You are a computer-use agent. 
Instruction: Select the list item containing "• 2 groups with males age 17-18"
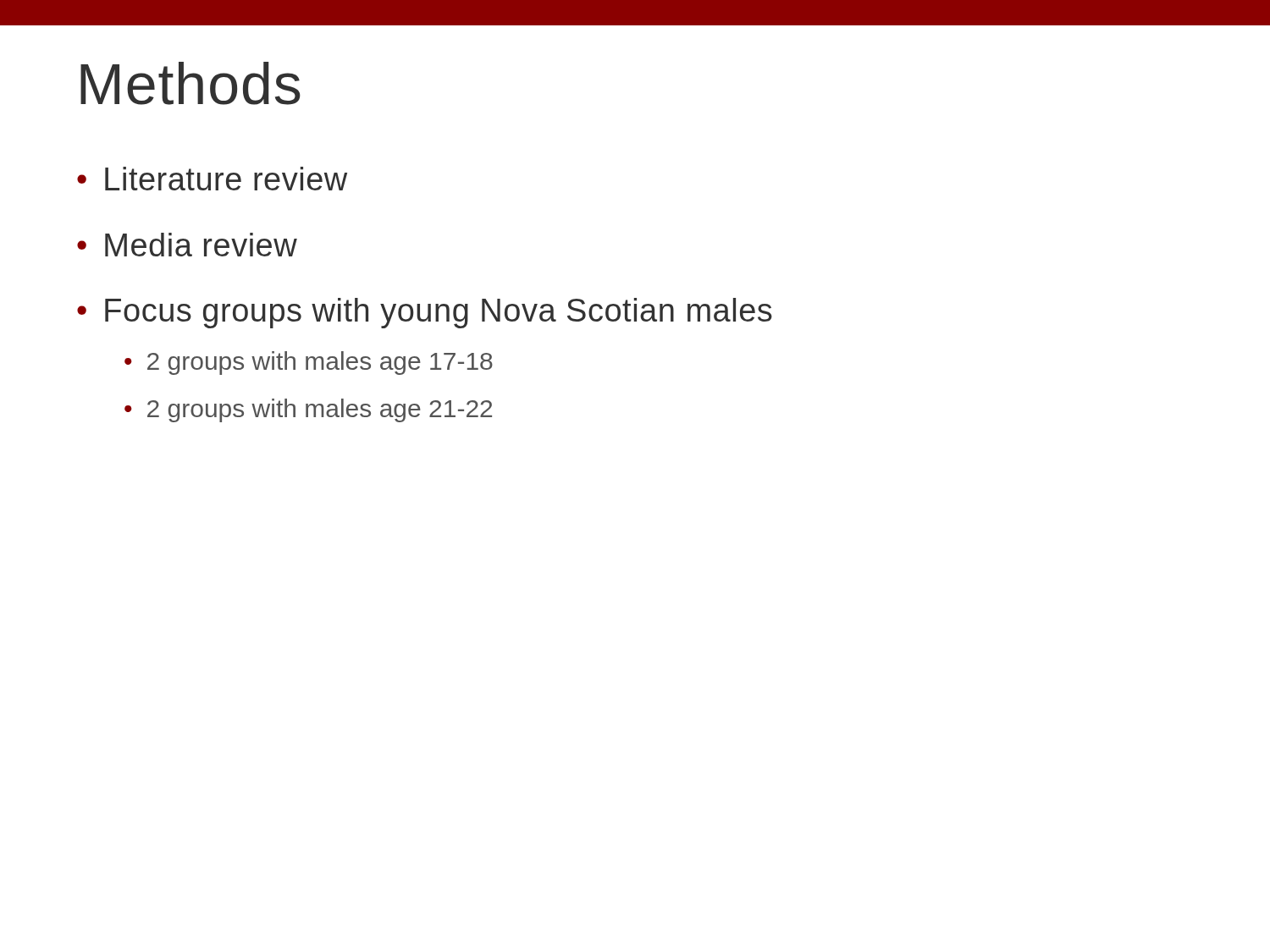point(308,361)
